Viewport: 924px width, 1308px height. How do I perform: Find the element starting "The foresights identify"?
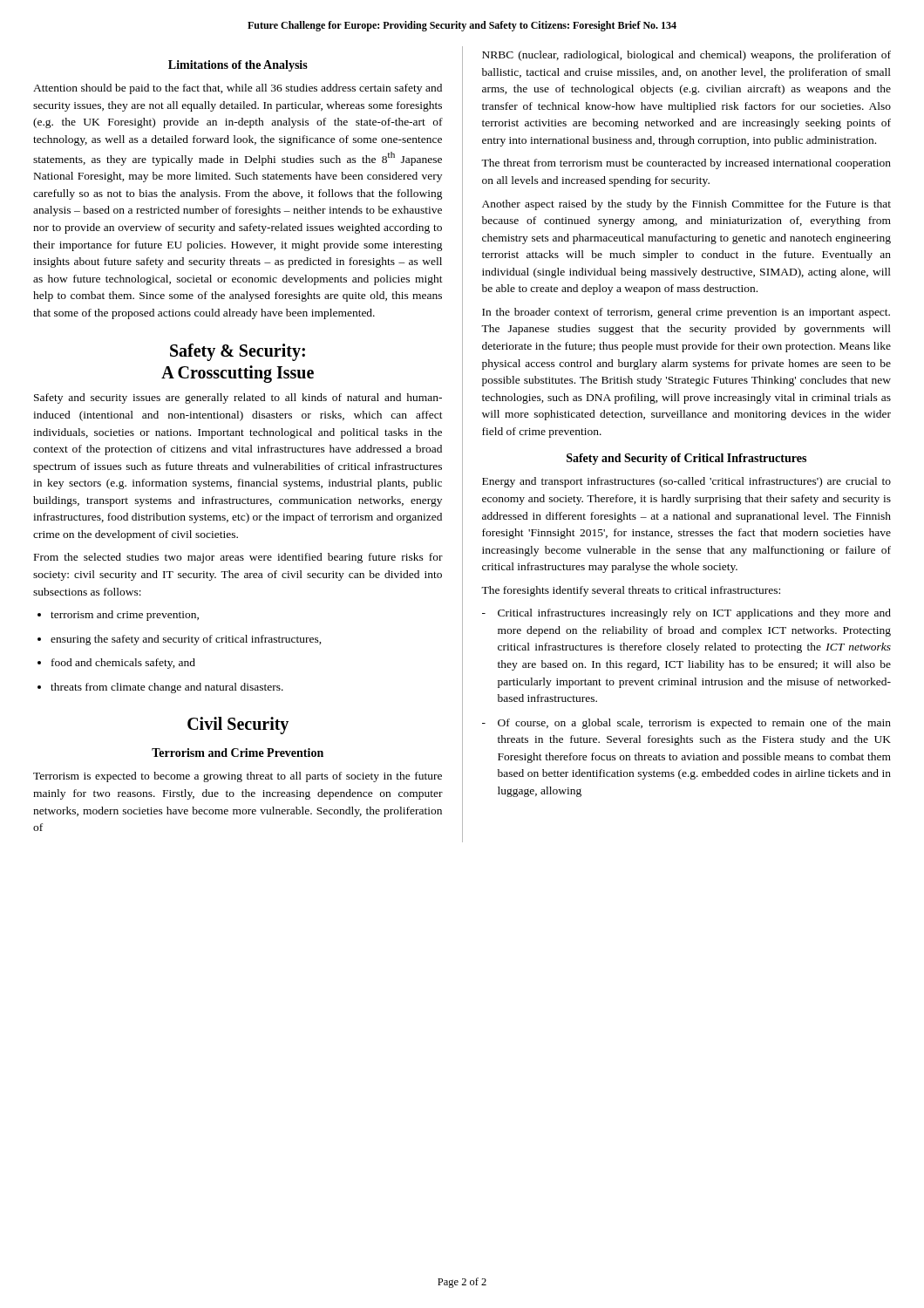click(686, 590)
